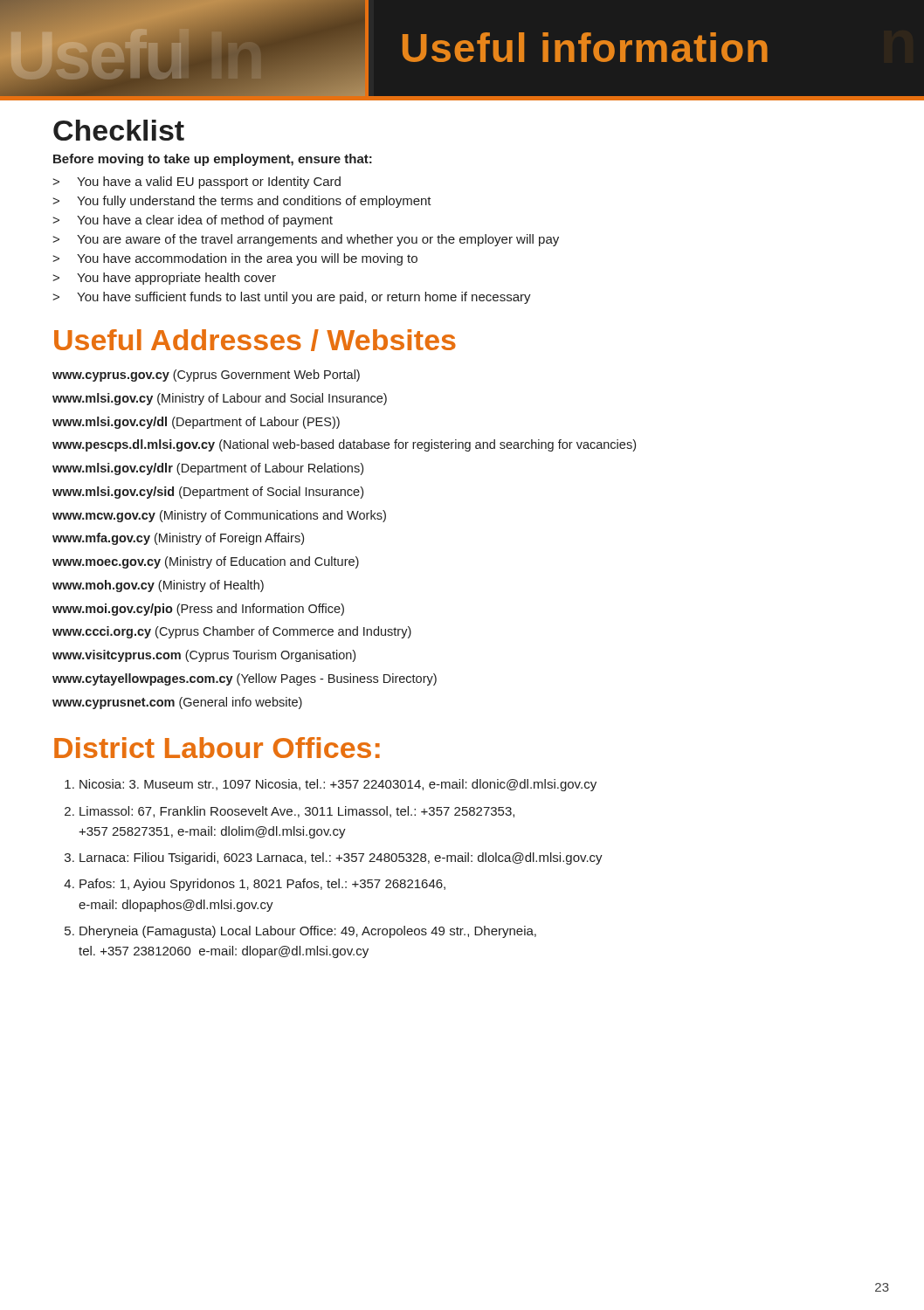Find the passage starting "www.mfa.gov.cy (Ministry of Foreign Affairs)"

tap(179, 538)
